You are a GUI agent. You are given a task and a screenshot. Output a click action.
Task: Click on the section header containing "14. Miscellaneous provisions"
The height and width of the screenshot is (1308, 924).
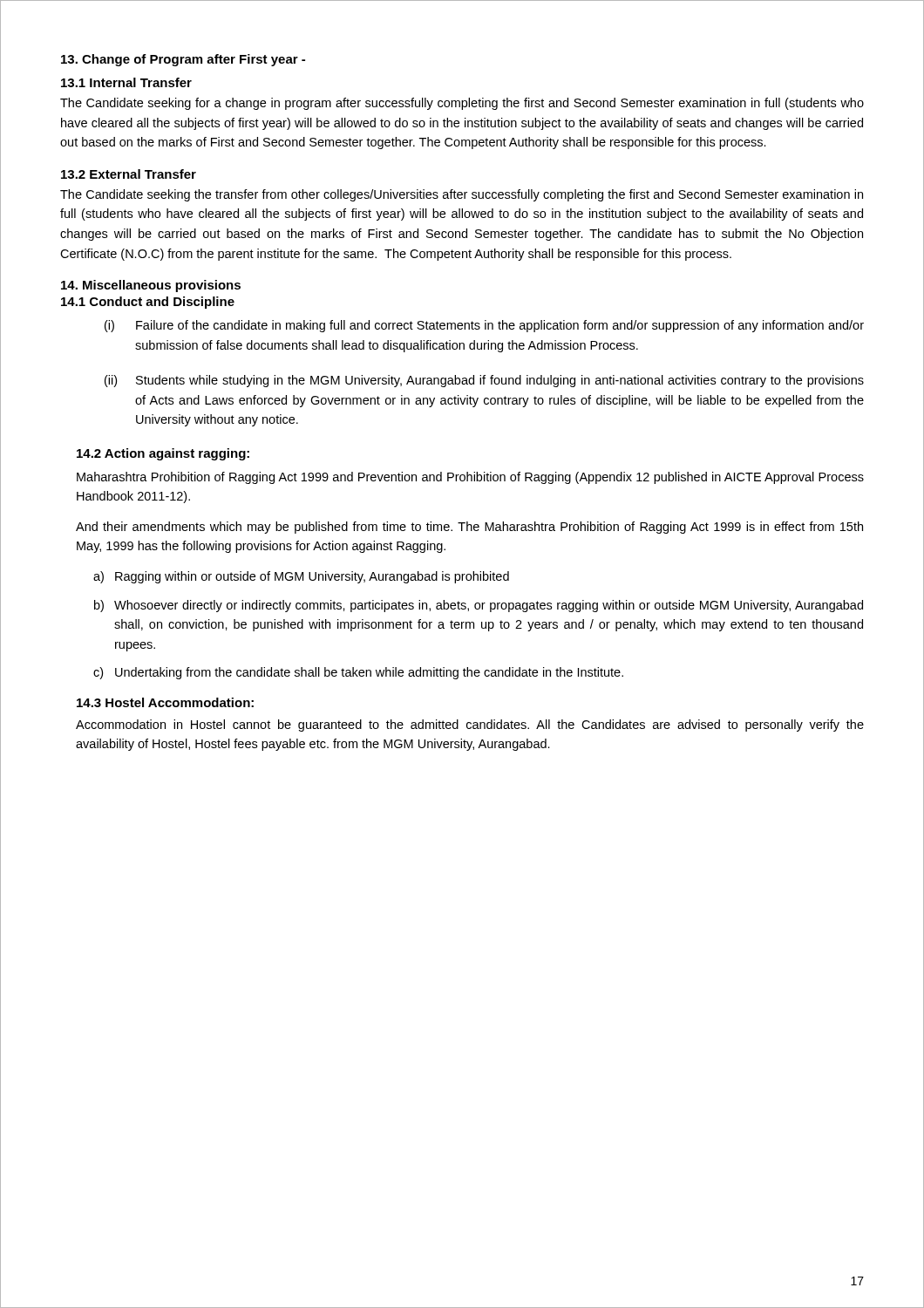[151, 285]
